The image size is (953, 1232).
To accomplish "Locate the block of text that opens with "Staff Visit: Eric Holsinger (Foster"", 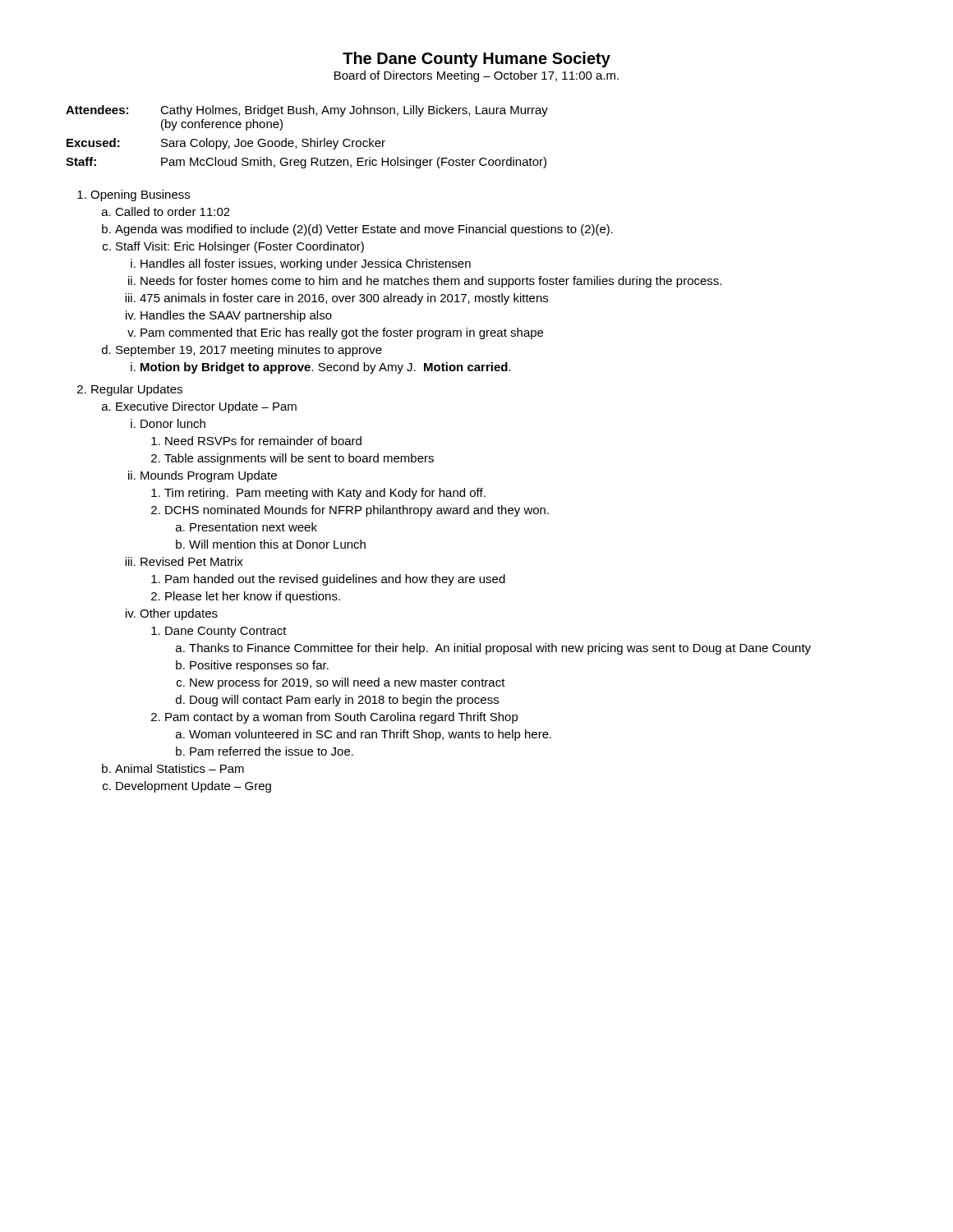I will point(501,289).
